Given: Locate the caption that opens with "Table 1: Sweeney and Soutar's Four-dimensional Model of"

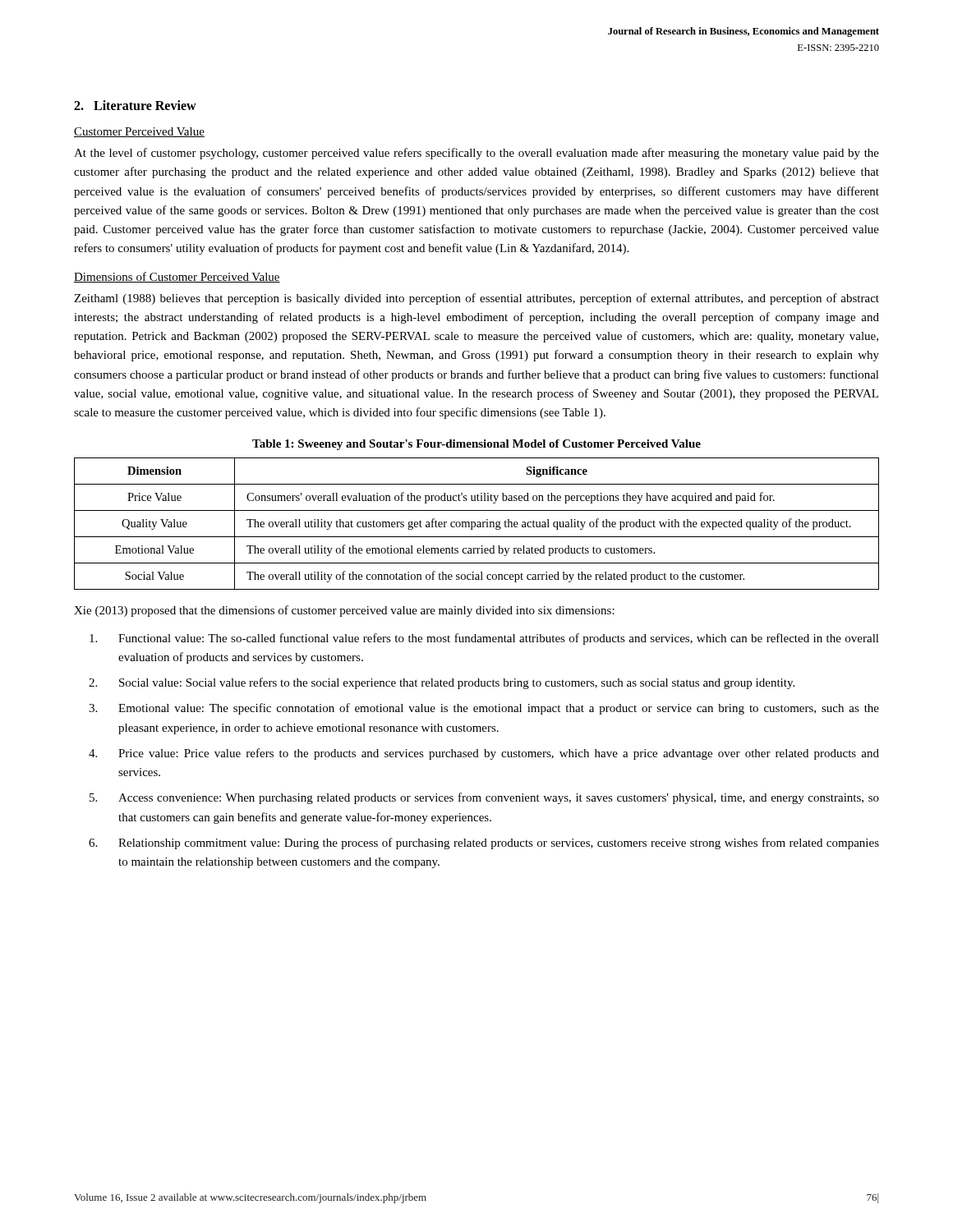Looking at the screenshot, I should click(x=476, y=444).
